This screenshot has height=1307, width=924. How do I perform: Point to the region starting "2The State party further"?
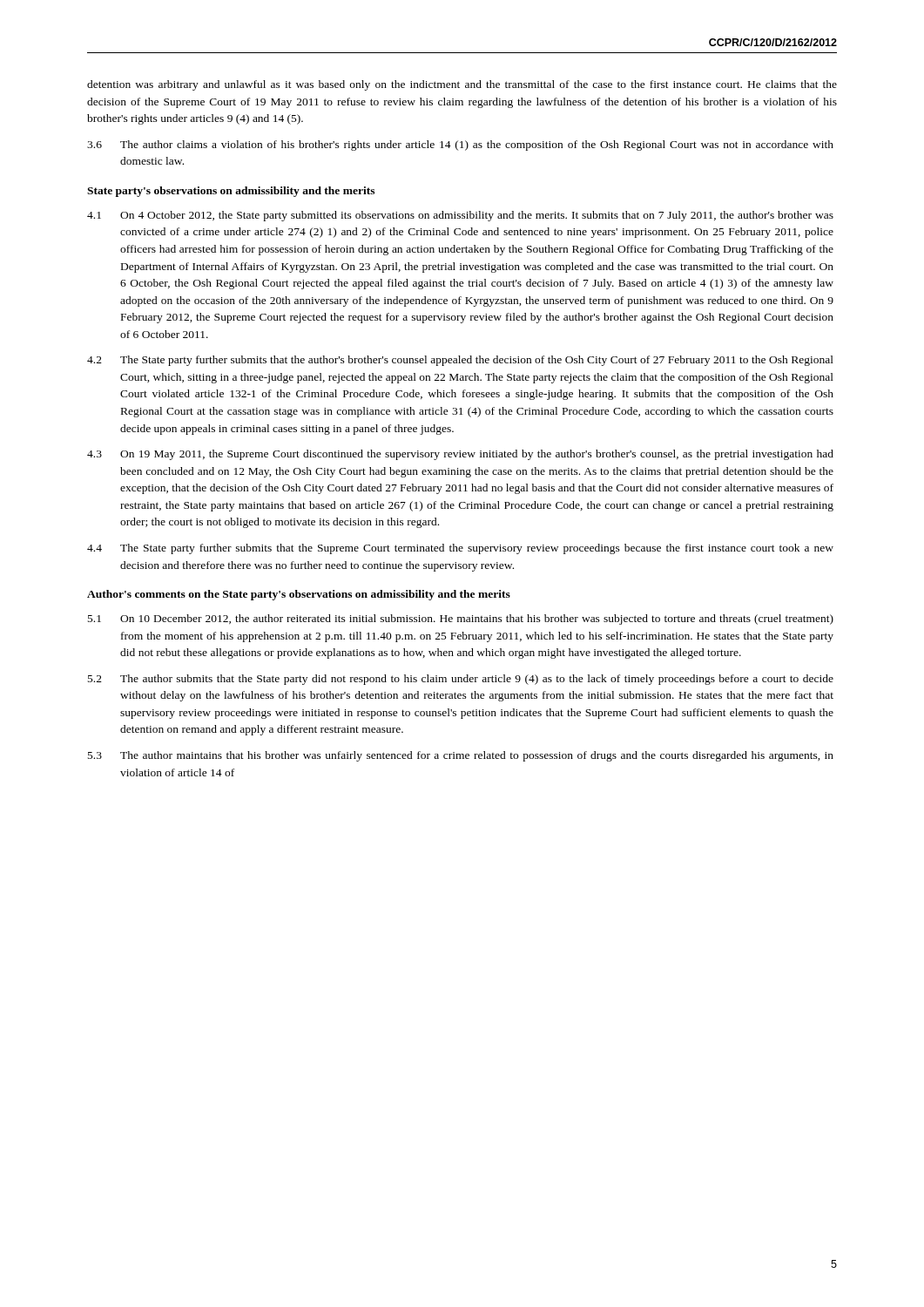click(x=460, y=394)
